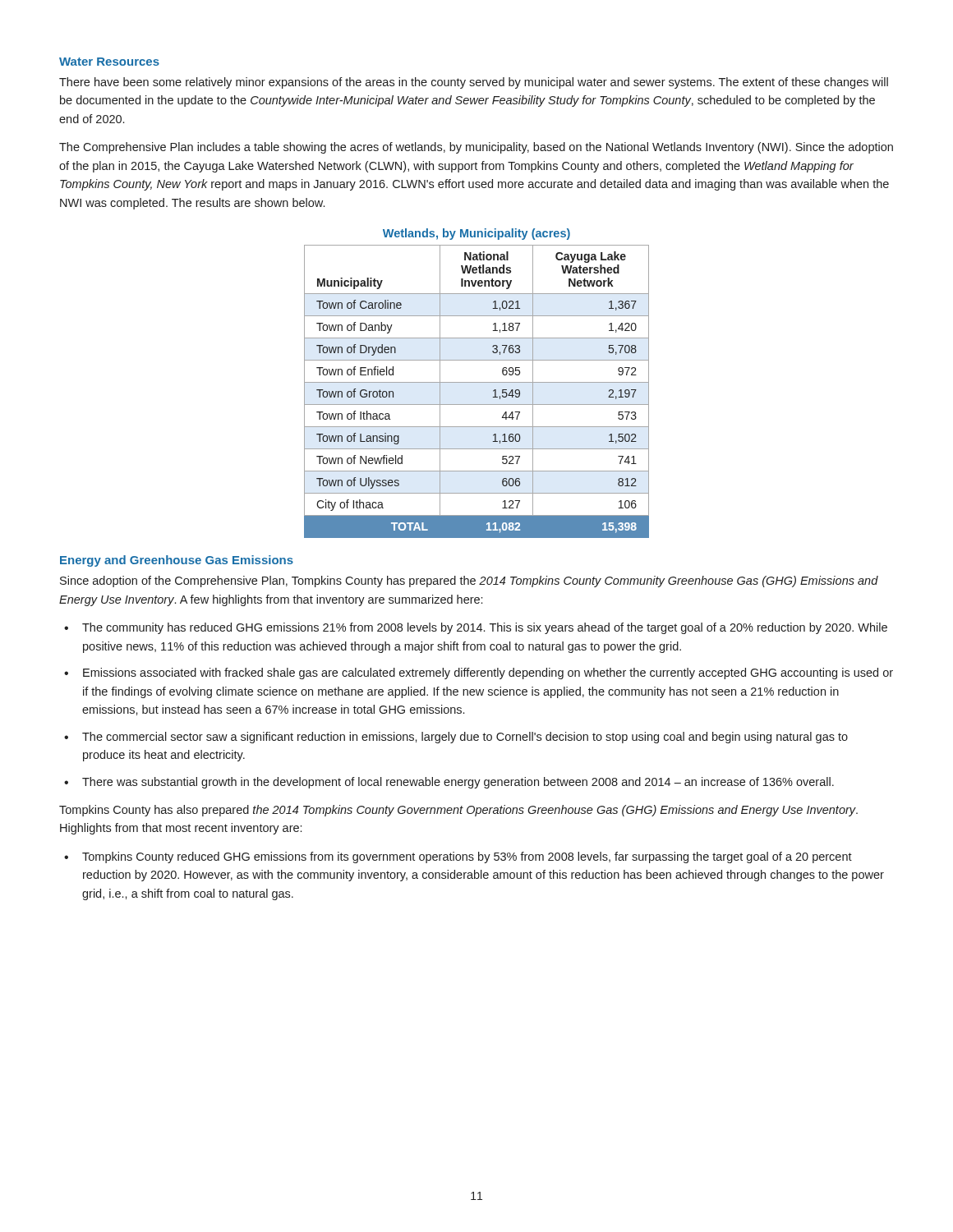Navigate to the passage starting "There was substantial growth in the development of"
This screenshot has width=953, height=1232.
click(x=458, y=782)
